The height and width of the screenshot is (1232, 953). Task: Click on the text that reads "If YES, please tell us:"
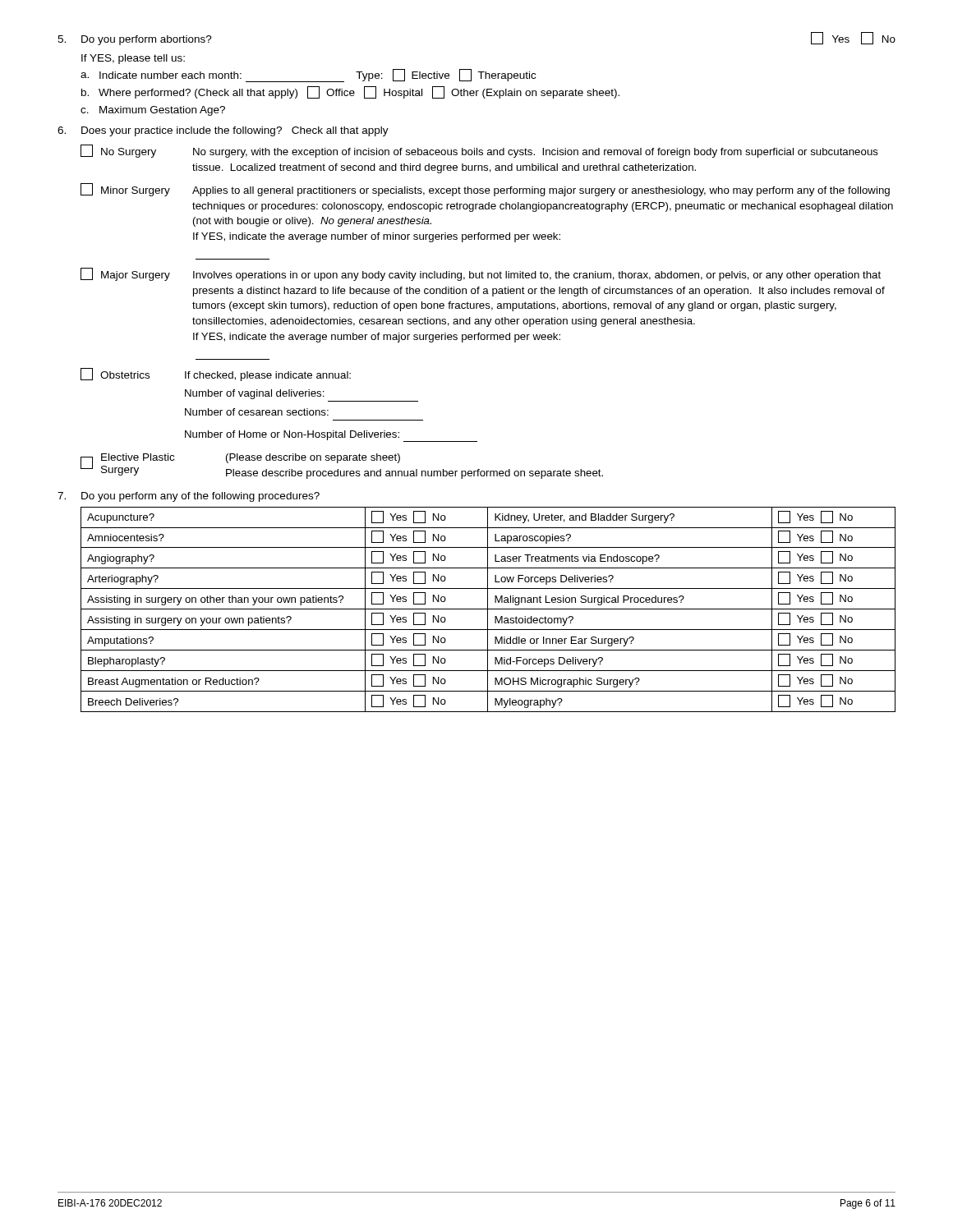click(x=133, y=58)
